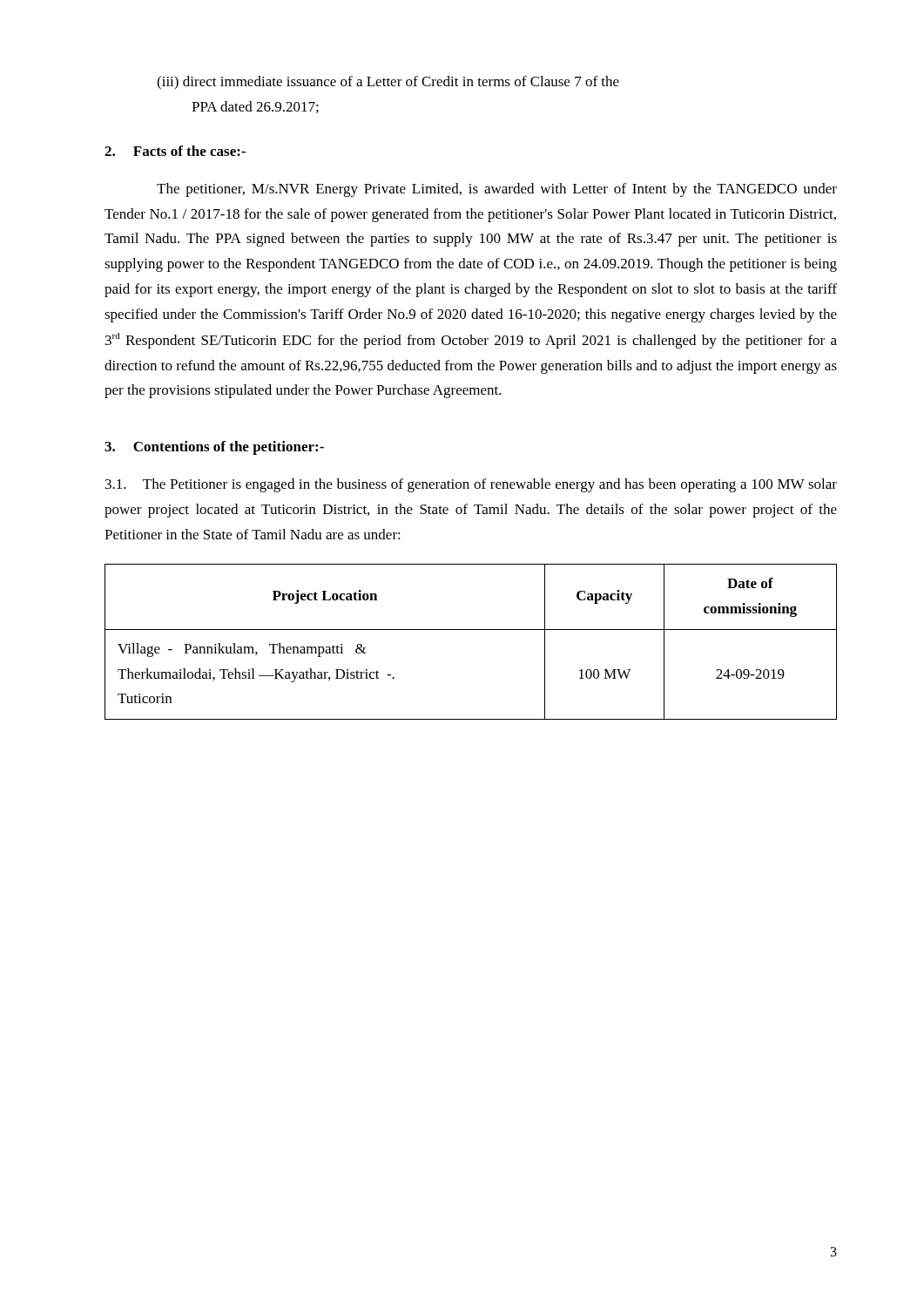Where does it say "PPA dated 26.9.2017;"?
The image size is (924, 1307).
coord(255,107)
